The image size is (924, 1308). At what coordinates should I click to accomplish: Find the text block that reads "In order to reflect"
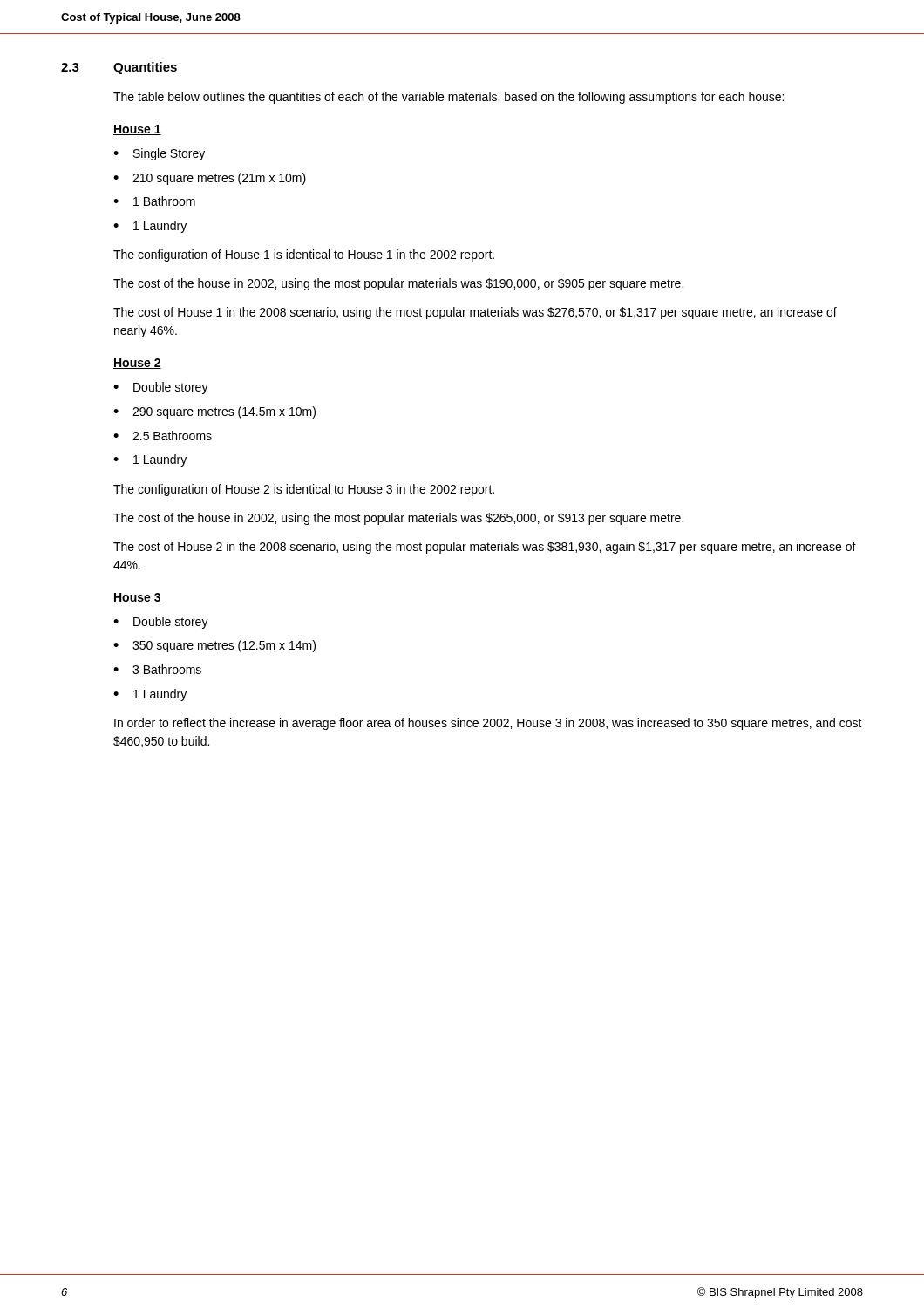coord(487,732)
